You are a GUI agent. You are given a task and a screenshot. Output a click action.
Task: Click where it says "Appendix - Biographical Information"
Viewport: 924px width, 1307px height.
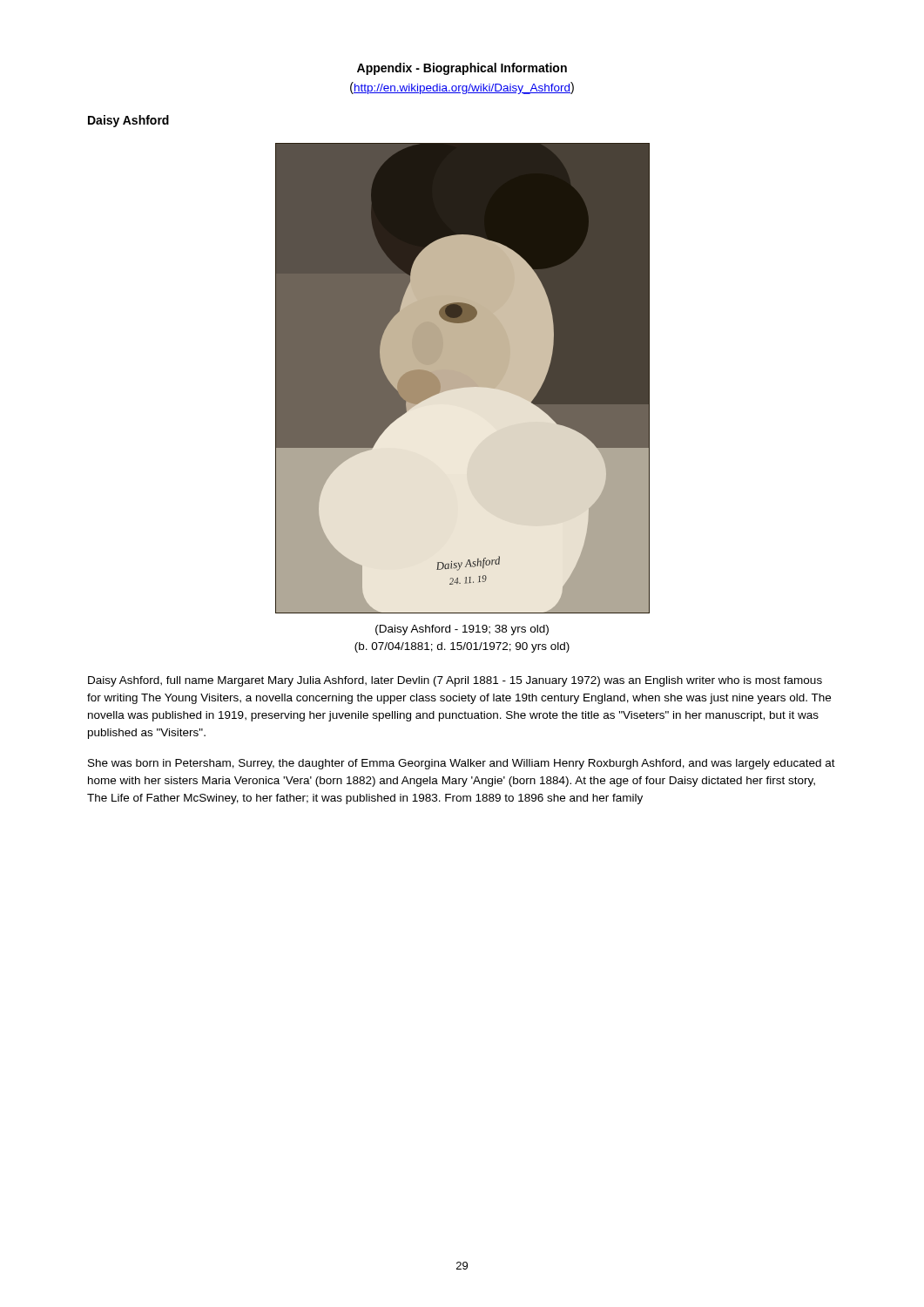tap(462, 68)
